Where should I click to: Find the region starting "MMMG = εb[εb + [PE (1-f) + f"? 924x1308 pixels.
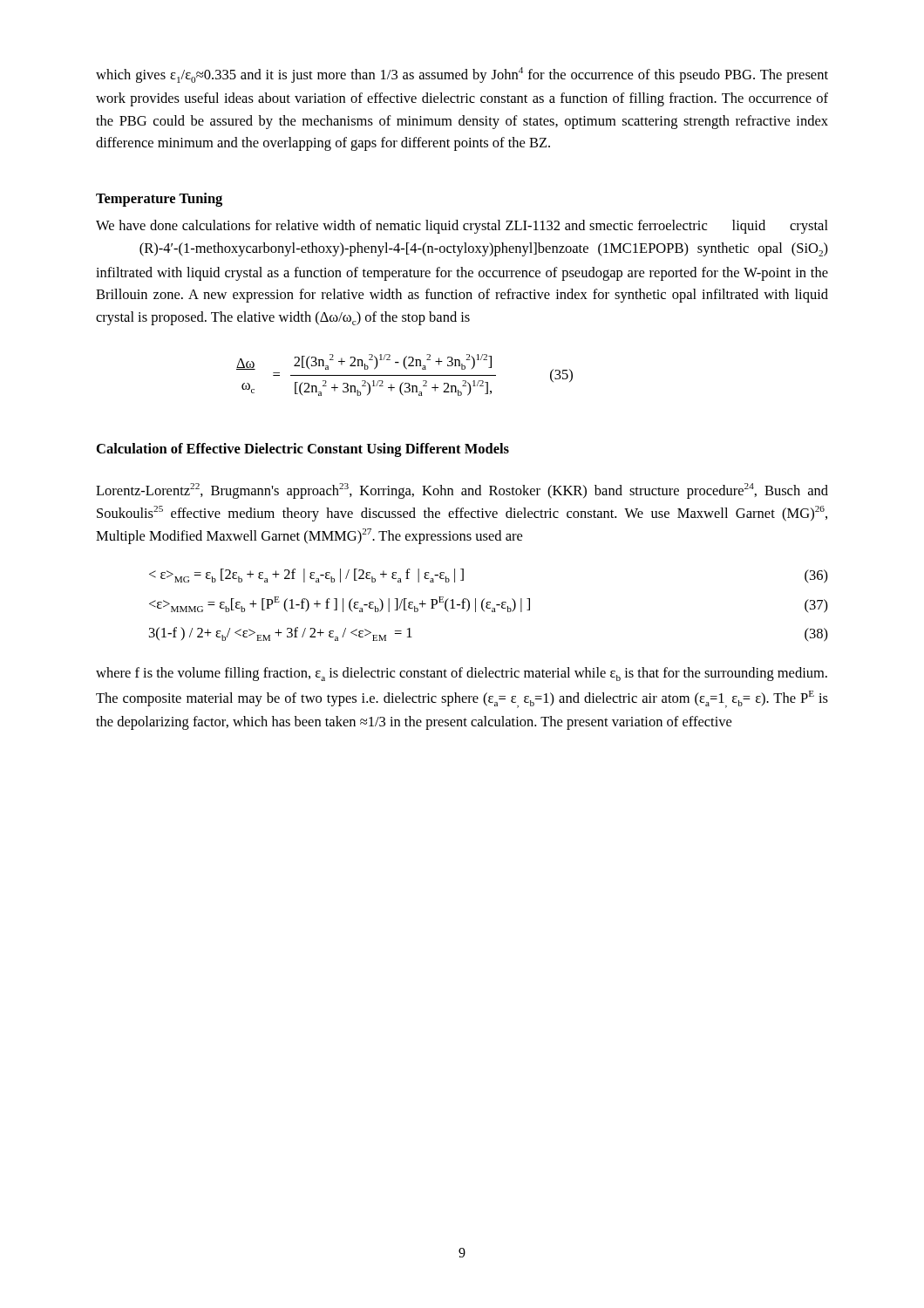tap(488, 605)
